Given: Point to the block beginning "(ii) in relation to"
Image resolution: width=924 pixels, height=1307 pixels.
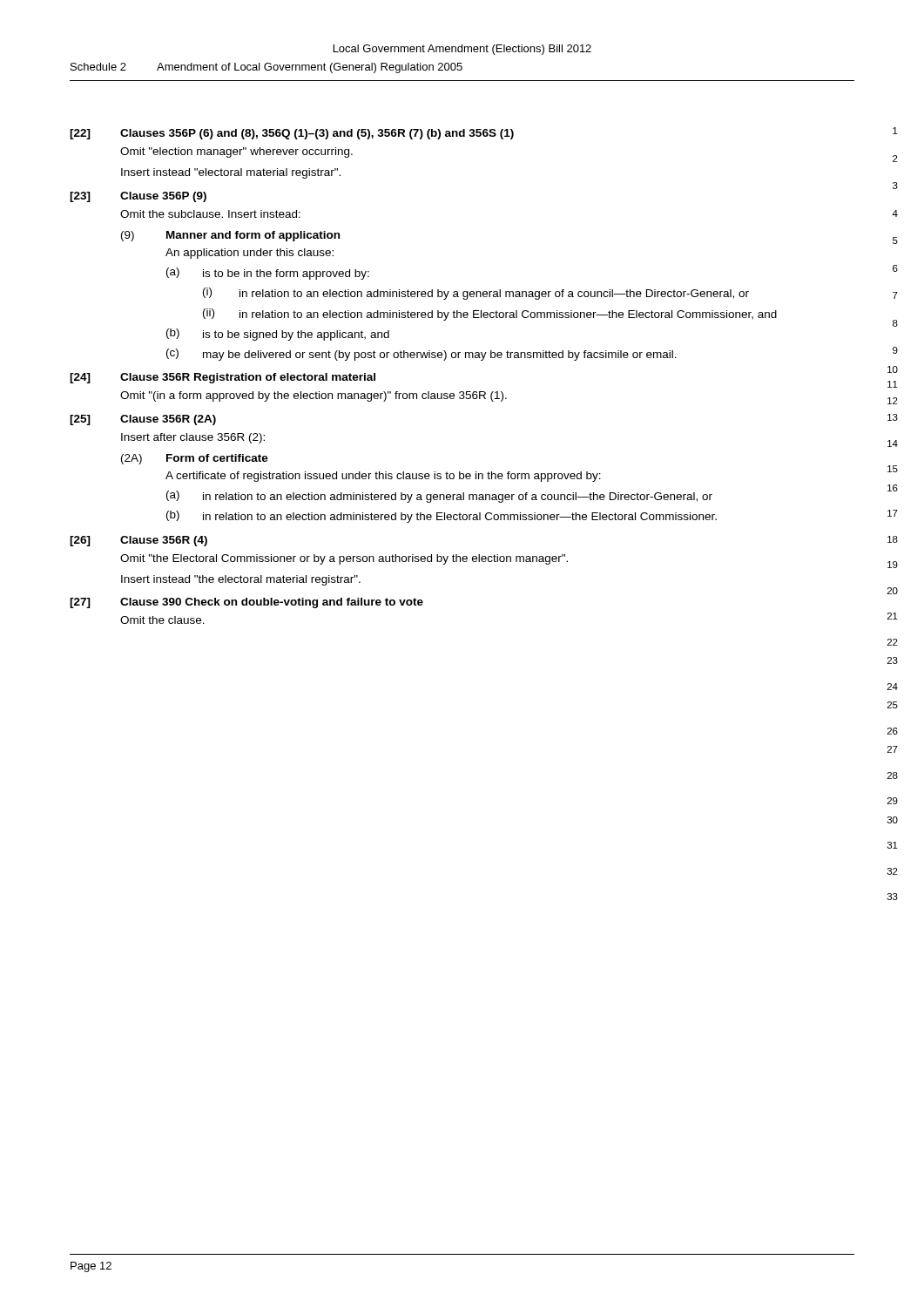Looking at the screenshot, I should (528, 314).
